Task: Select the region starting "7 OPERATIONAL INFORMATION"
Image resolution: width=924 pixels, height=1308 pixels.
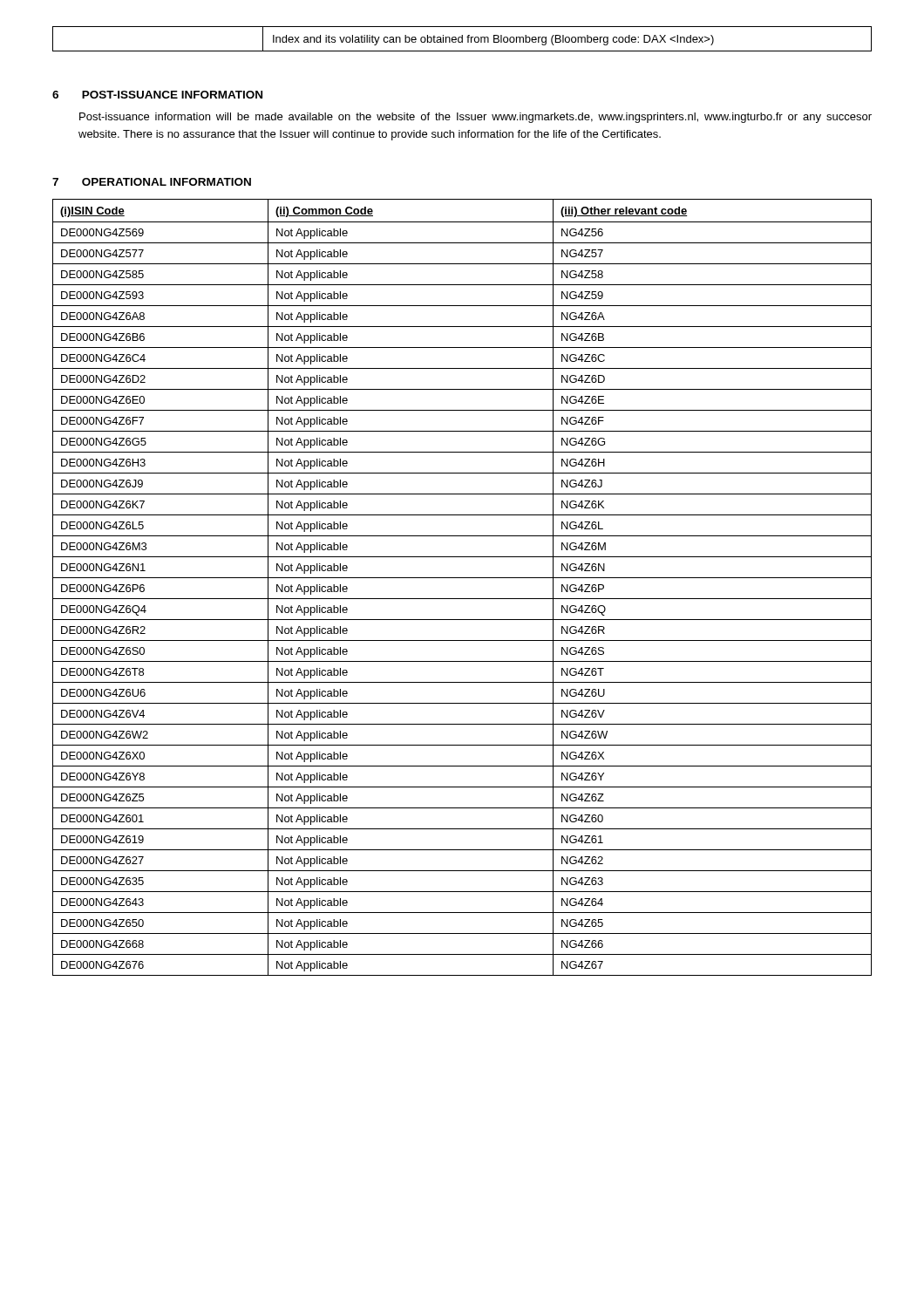Action: pos(152,182)
